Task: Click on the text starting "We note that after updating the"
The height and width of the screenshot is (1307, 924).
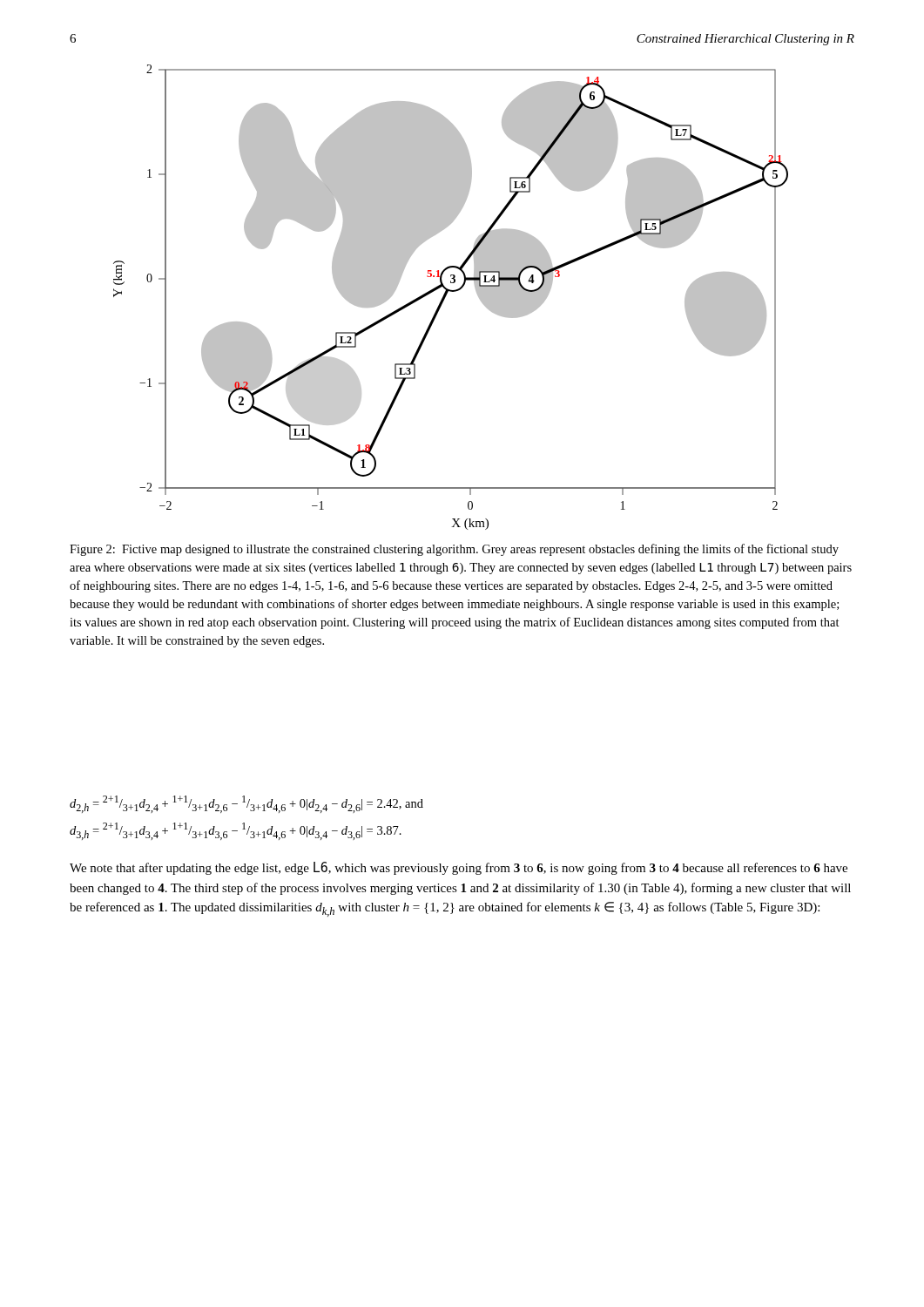Action: click(x=462, y=889)
